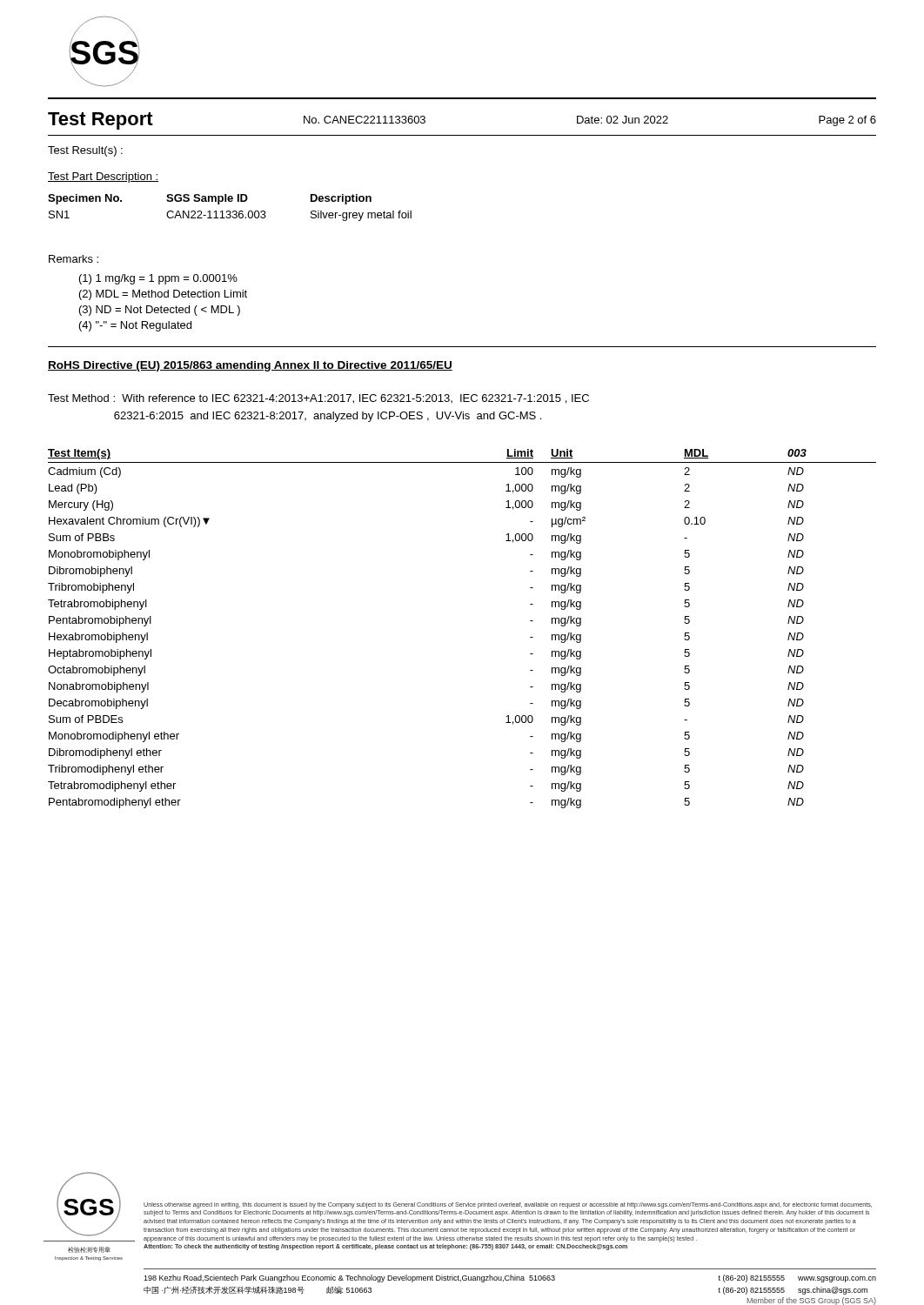This screenshot has width=924, height=1305.
Task: Point to the text block starting "Test Method : With reference to IEC"
Action: click(x=319, y=407)
